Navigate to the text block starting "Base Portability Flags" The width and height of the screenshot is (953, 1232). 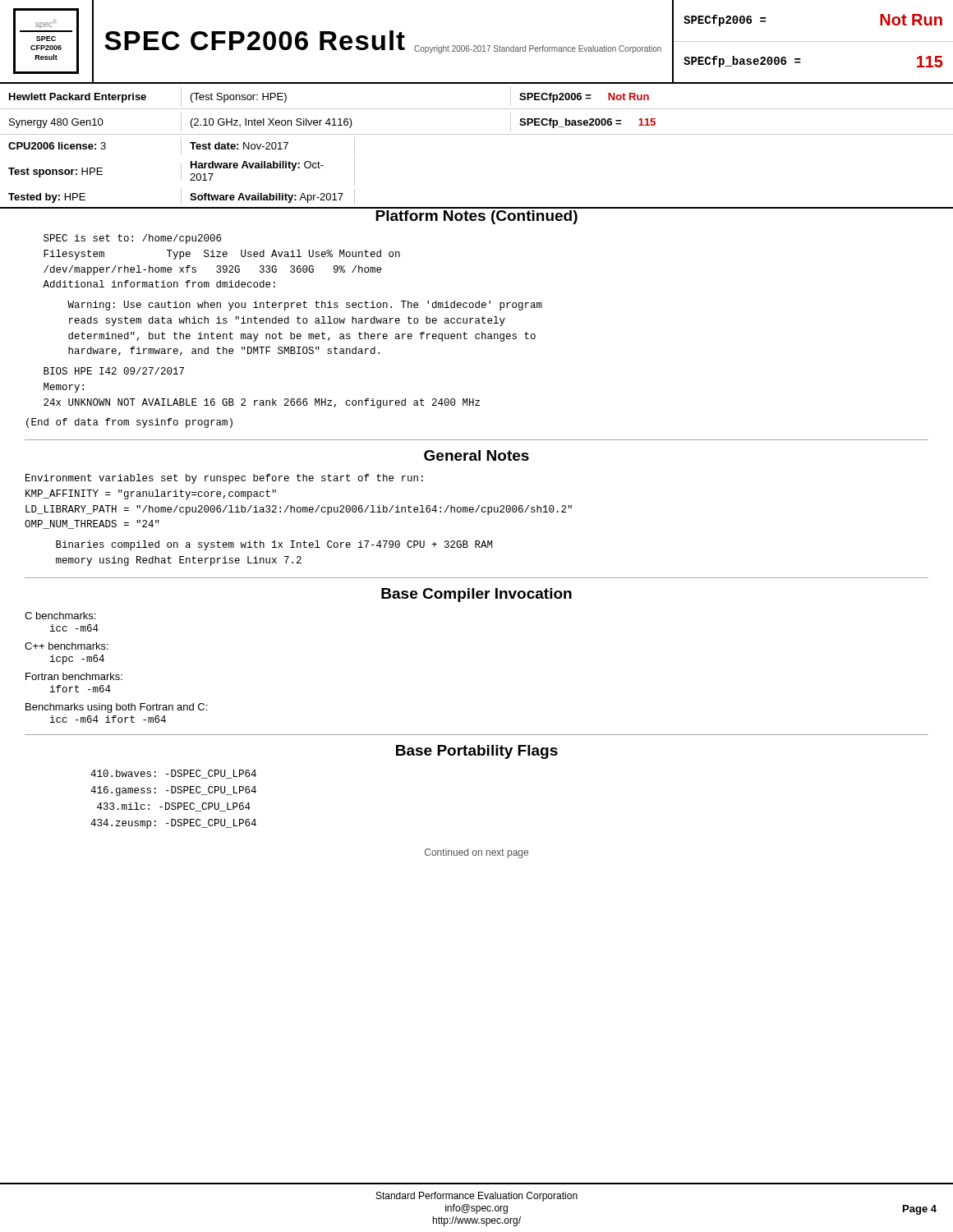[476, 750]
